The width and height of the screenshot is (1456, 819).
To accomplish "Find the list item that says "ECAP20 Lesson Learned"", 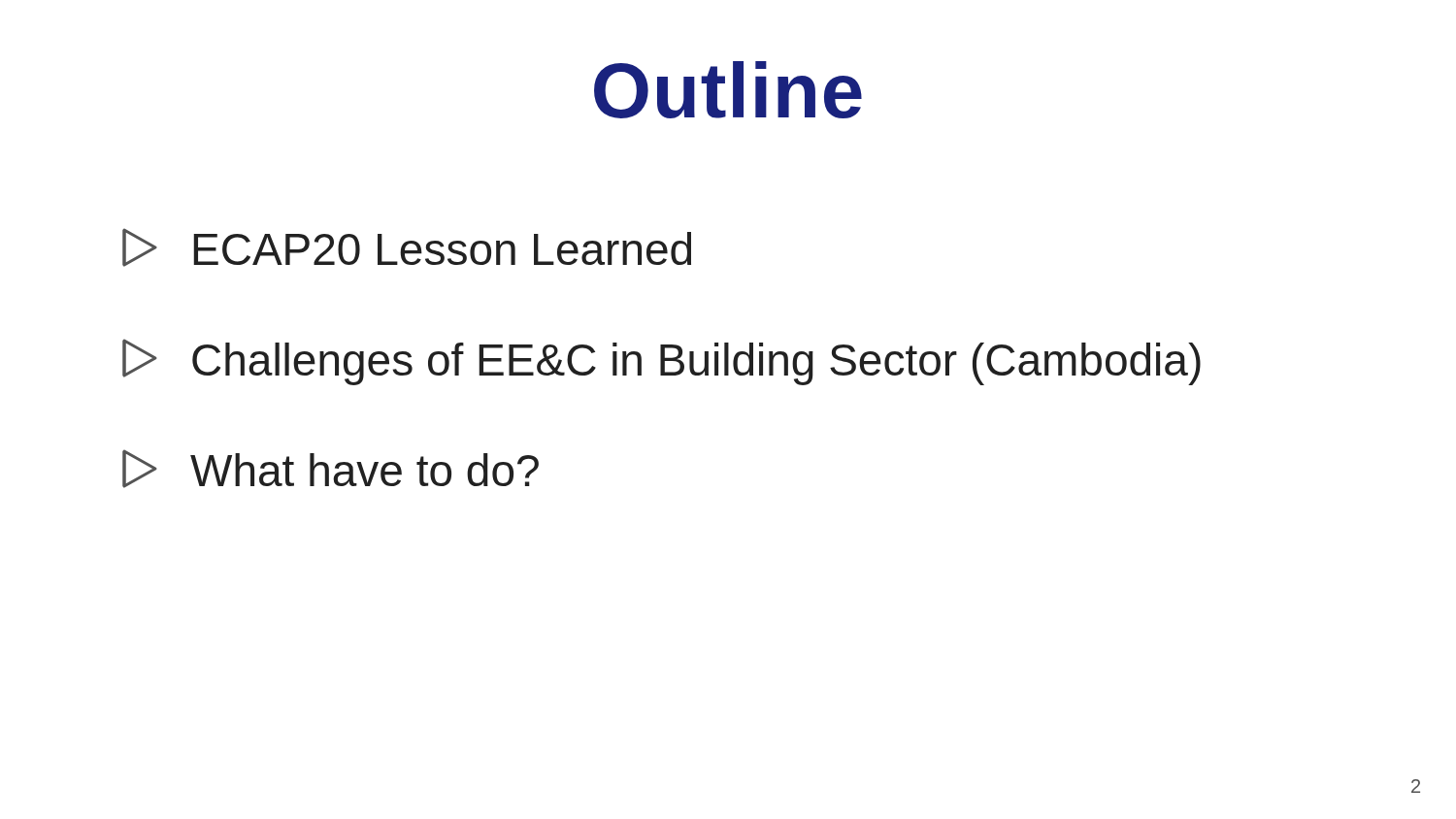I will (405, 249).
